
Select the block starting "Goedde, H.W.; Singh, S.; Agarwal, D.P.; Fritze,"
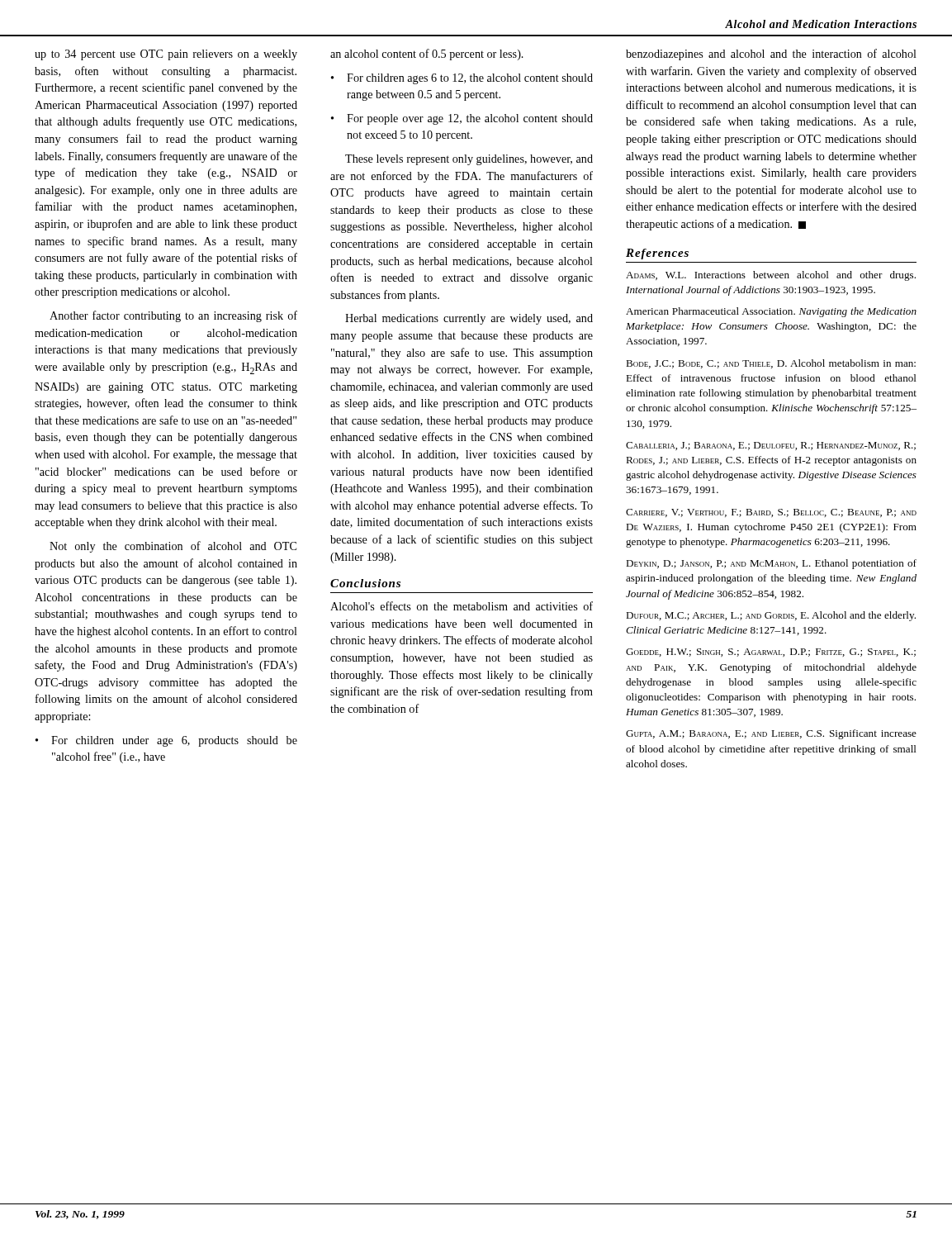[x=771, y=682]
